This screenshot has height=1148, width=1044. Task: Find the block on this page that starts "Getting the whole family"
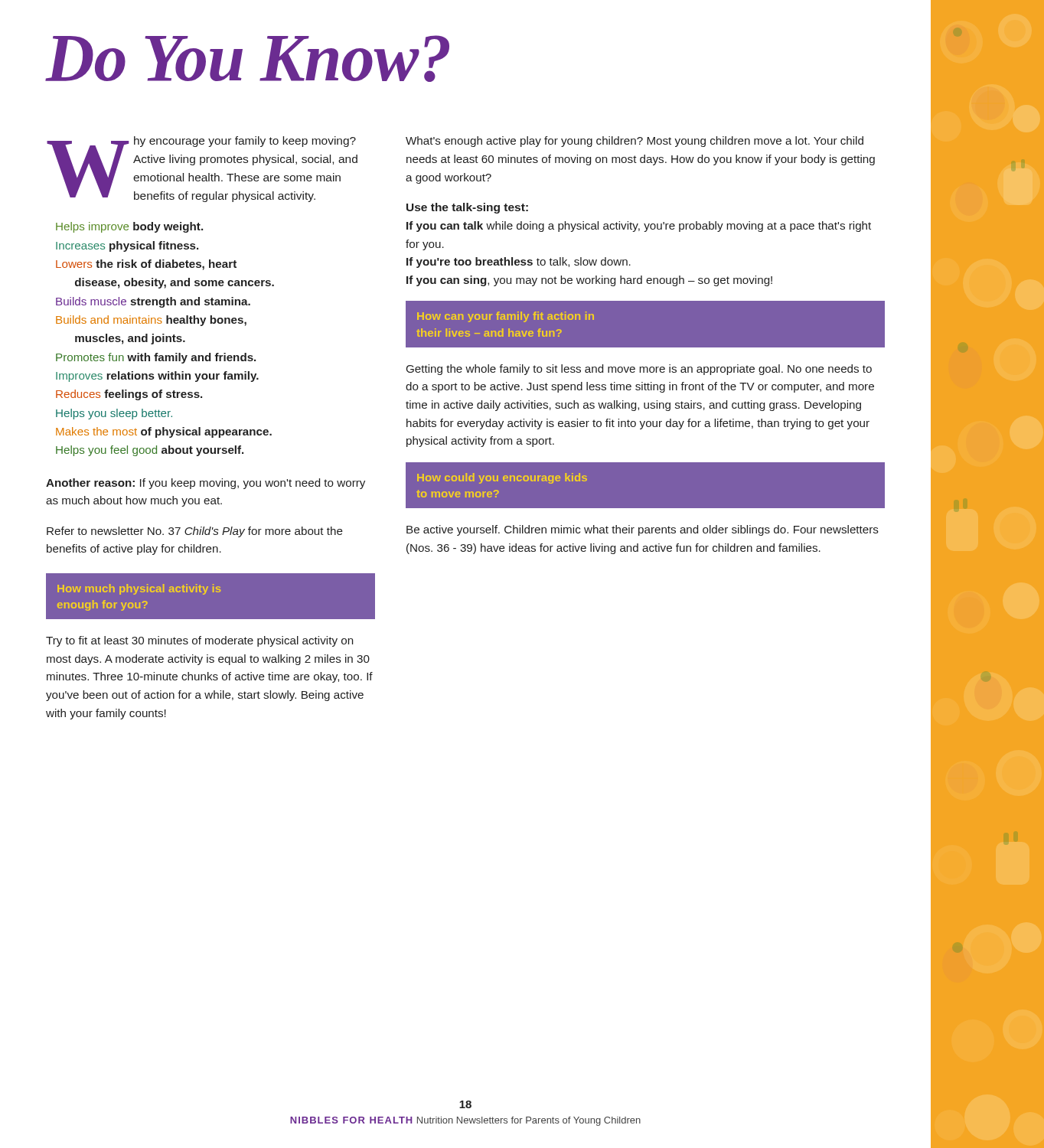pyautogui.click(x=640, y=404)
